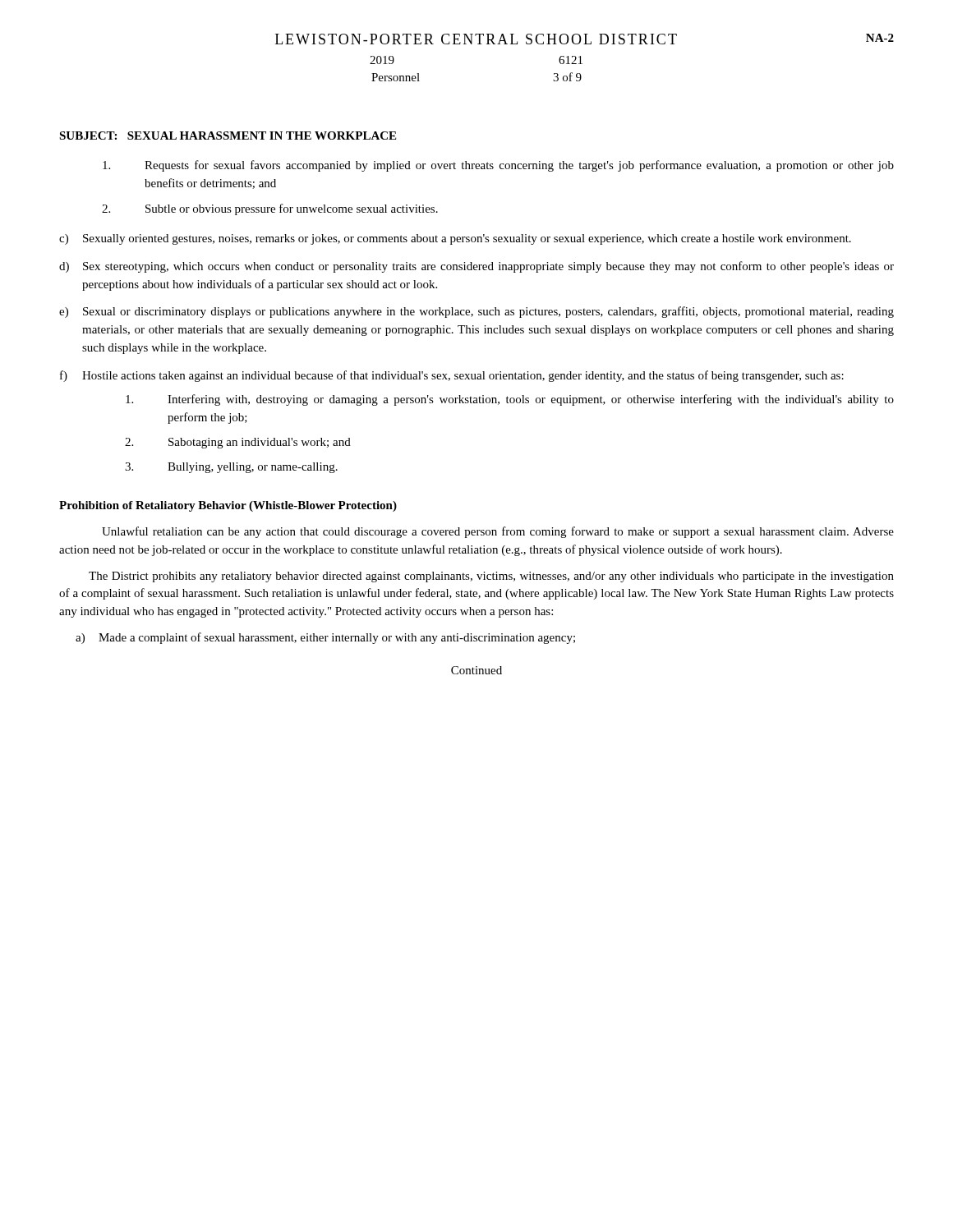Locate the block of text that opens with "2. Subtle or obvious pressure for unwelcome sexual"
953x1232 pixels.
click(270, 209)
